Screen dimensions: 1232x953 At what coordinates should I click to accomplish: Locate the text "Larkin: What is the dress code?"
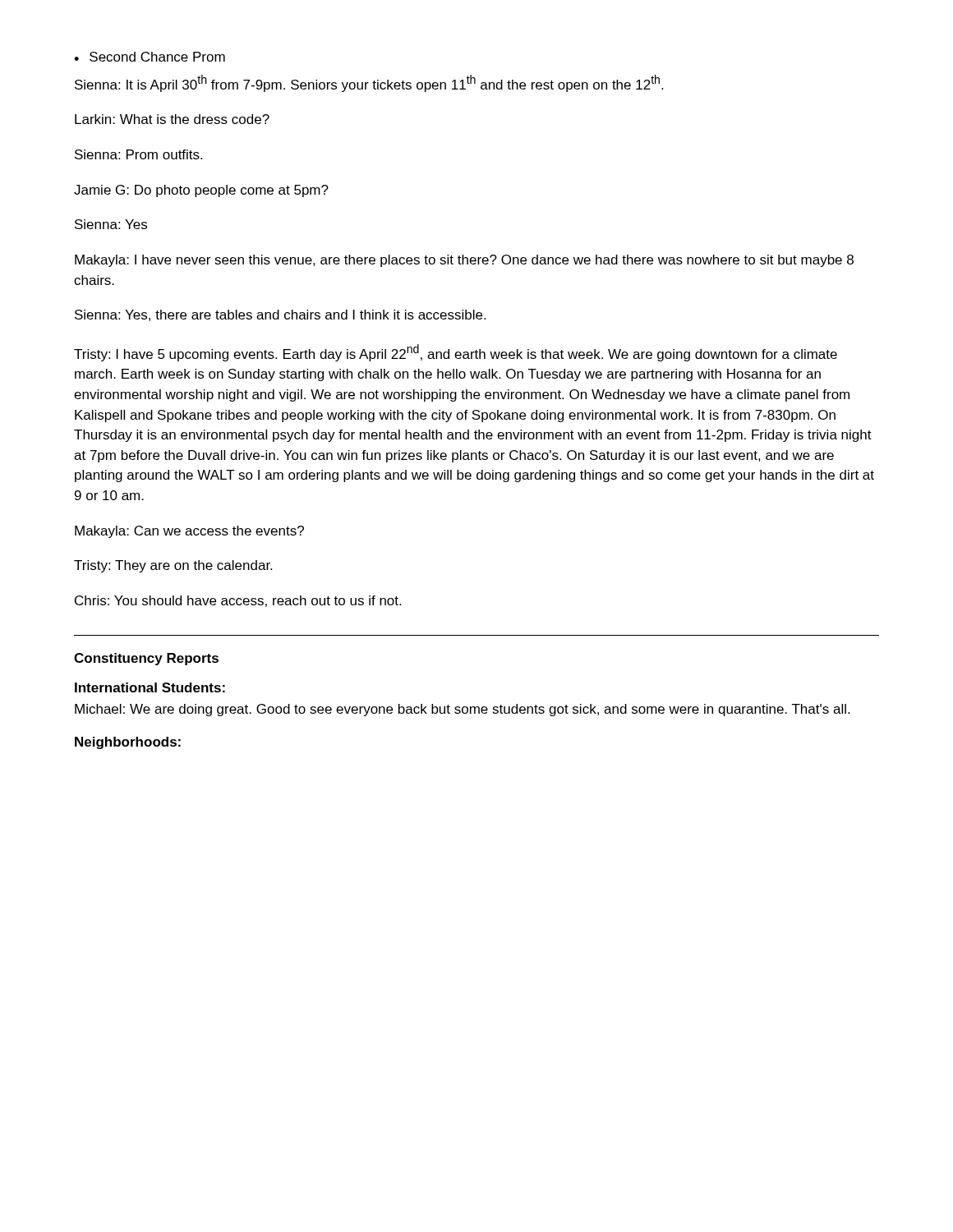(172, 120)
